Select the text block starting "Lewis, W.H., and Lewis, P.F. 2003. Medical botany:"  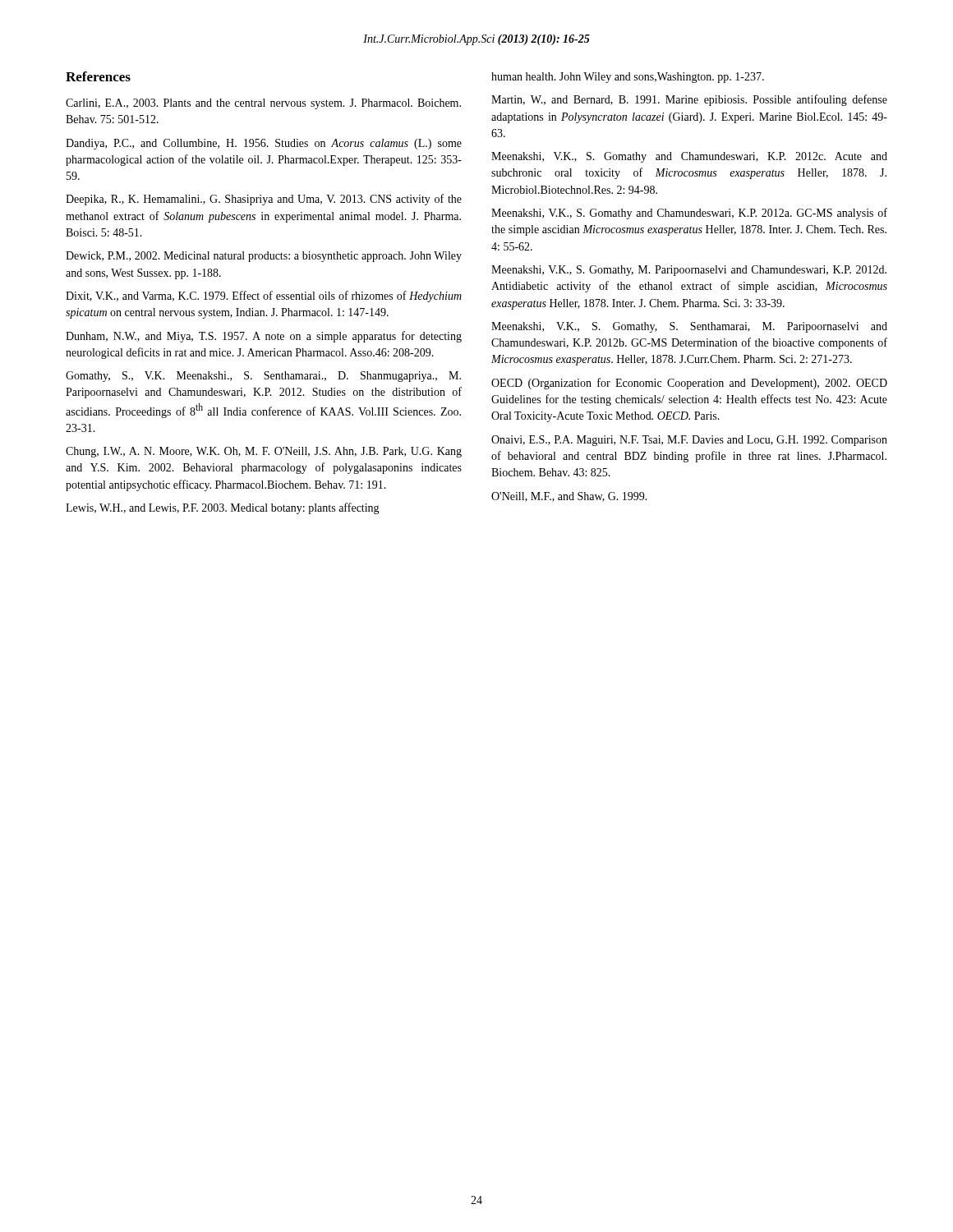(223, 508)
